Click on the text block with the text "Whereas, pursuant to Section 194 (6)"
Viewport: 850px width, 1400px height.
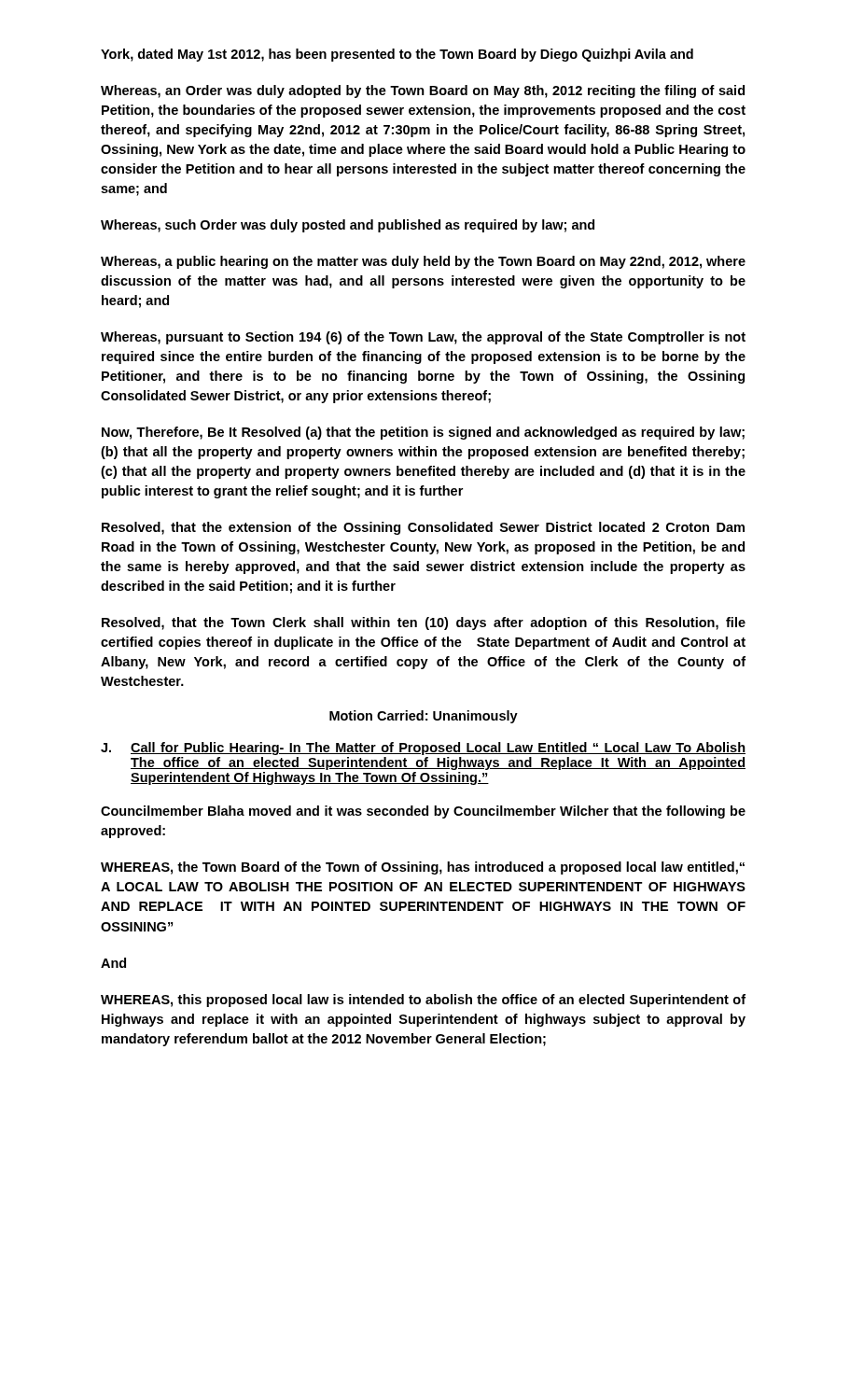tap(423, 366)
